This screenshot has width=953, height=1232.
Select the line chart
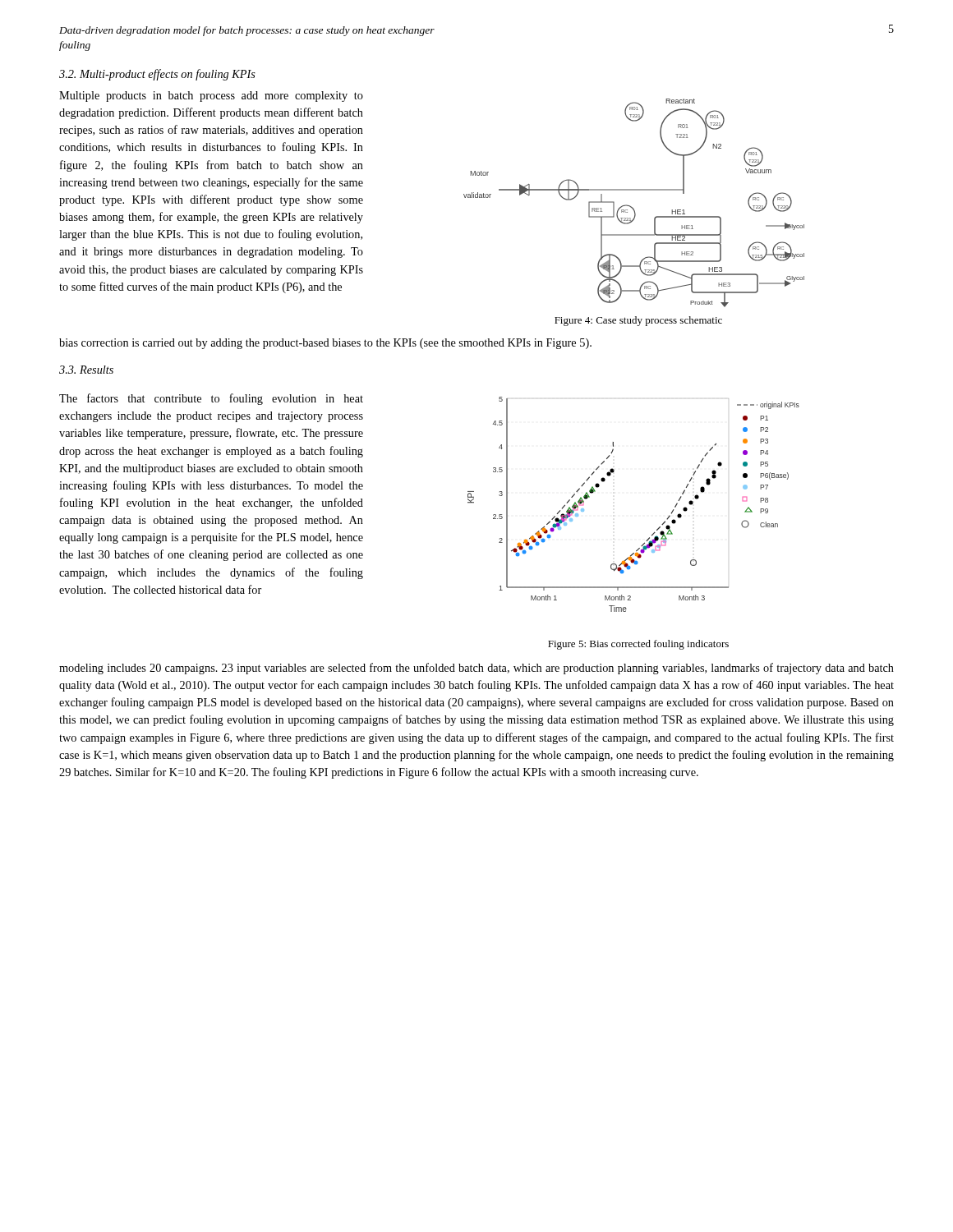coord(638,511)
